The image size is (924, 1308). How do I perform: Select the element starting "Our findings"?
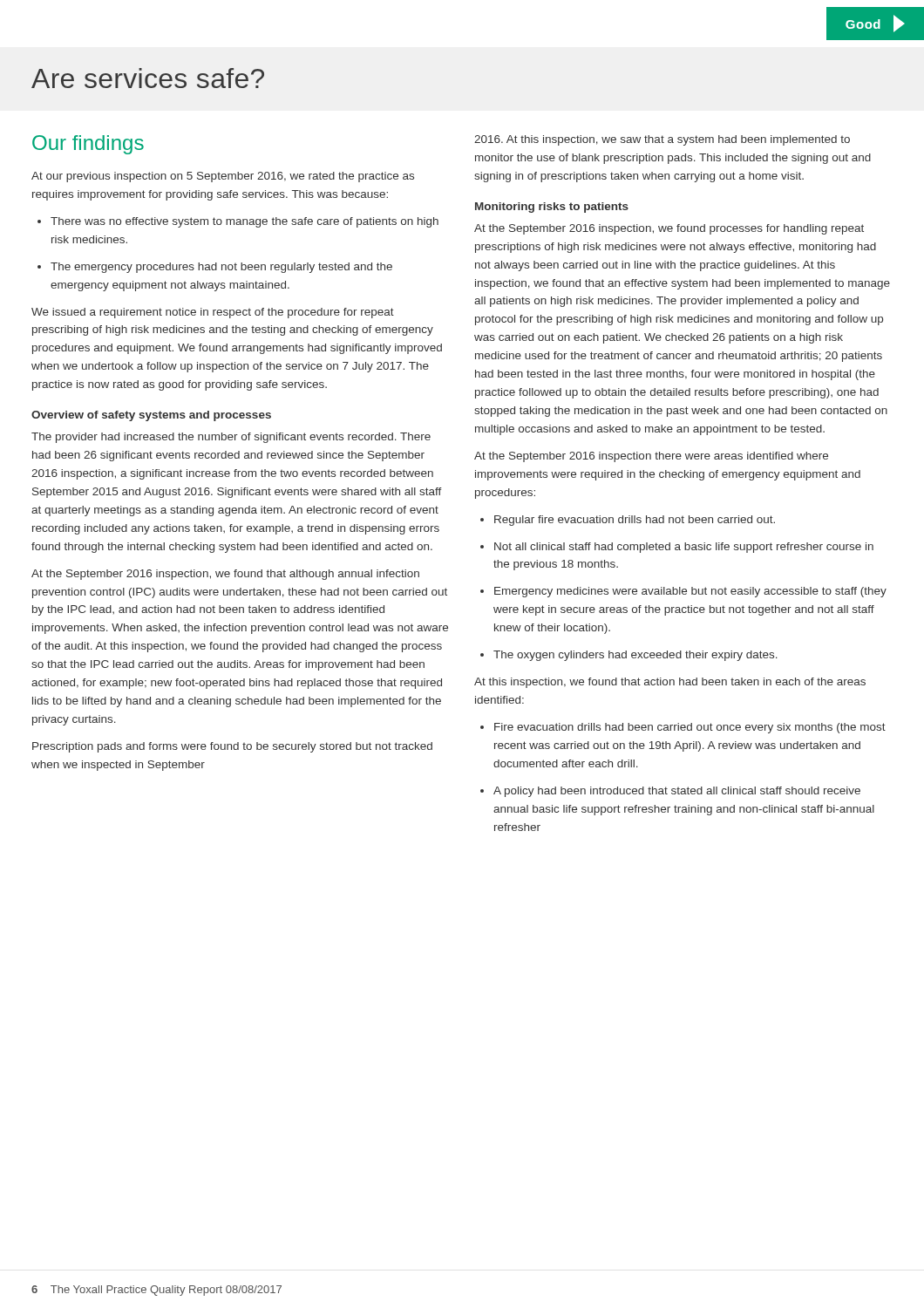pos(88,143)
